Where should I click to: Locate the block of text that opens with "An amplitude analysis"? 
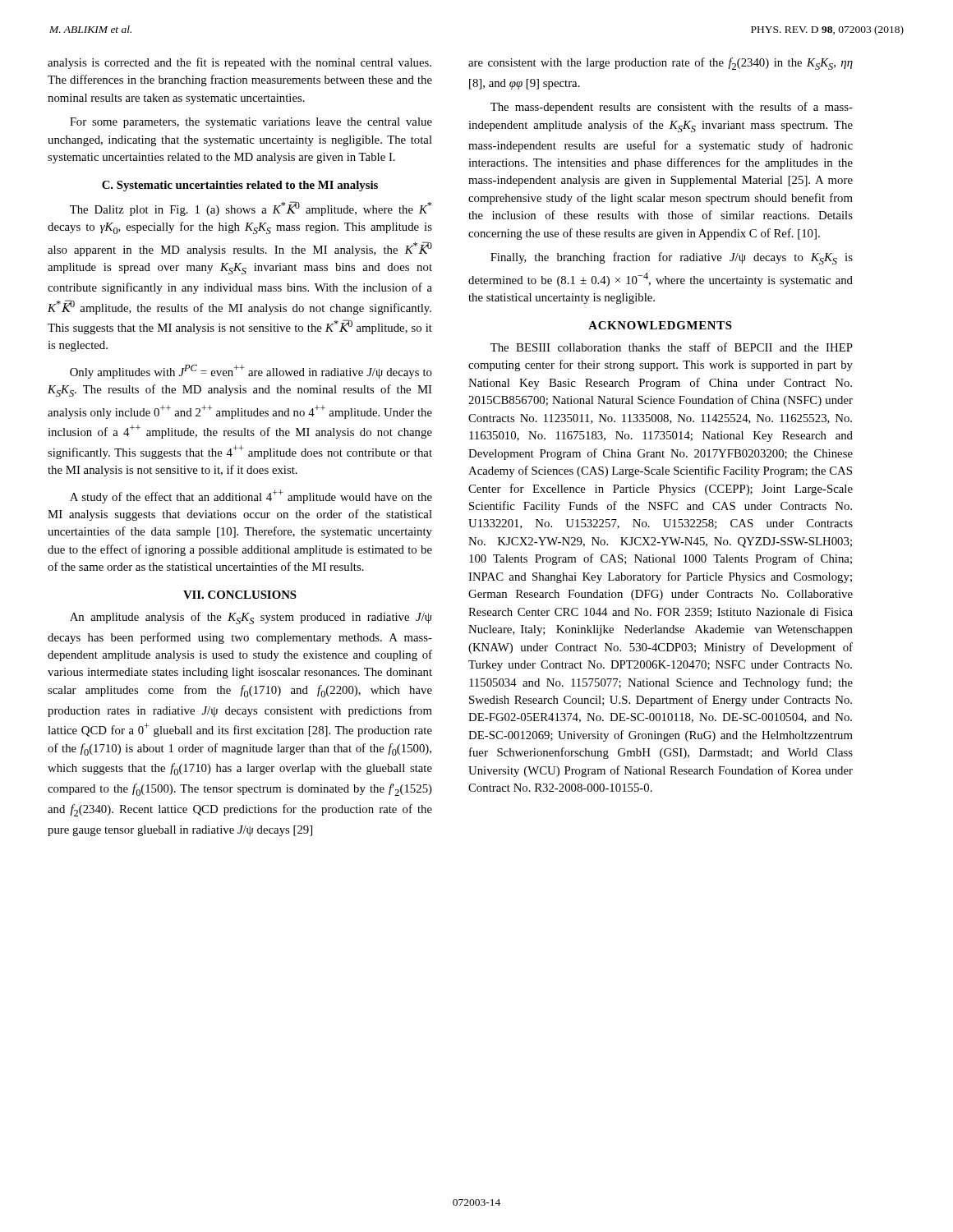coord(240,724)
